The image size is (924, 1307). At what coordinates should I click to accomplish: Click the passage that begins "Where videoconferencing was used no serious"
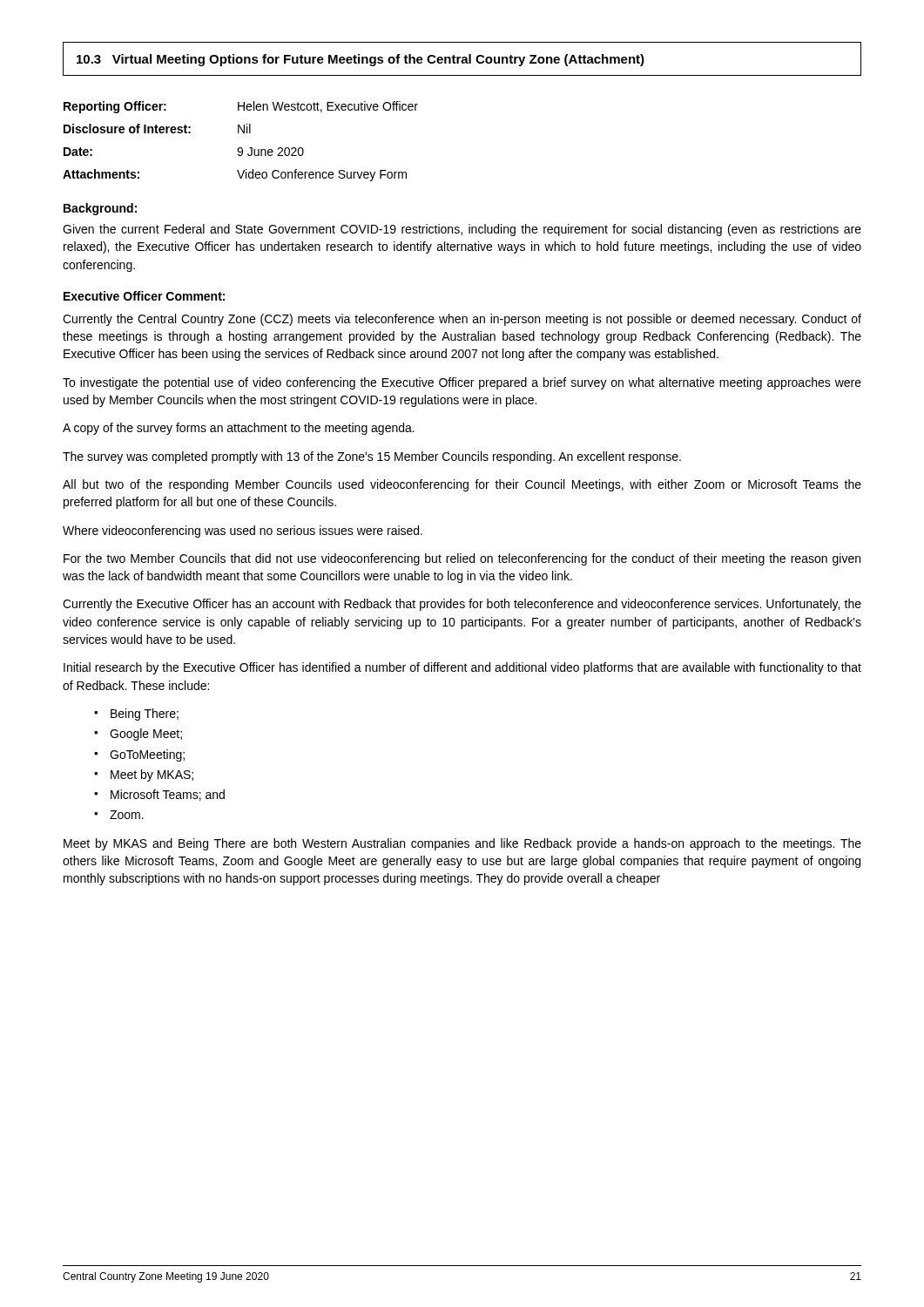[x=243, y=530]
